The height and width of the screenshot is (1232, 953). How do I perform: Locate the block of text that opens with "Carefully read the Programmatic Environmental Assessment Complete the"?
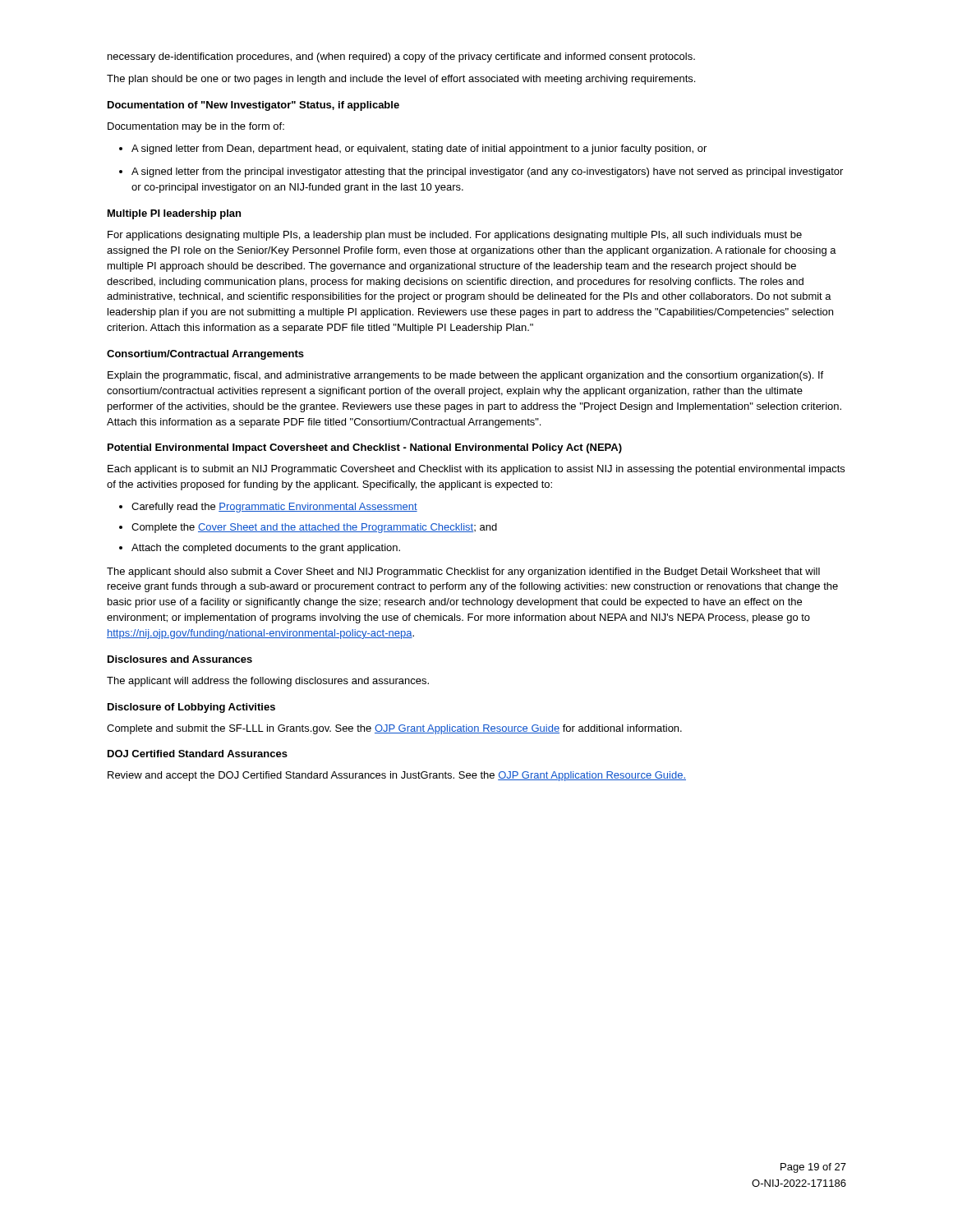coord(476,528)
